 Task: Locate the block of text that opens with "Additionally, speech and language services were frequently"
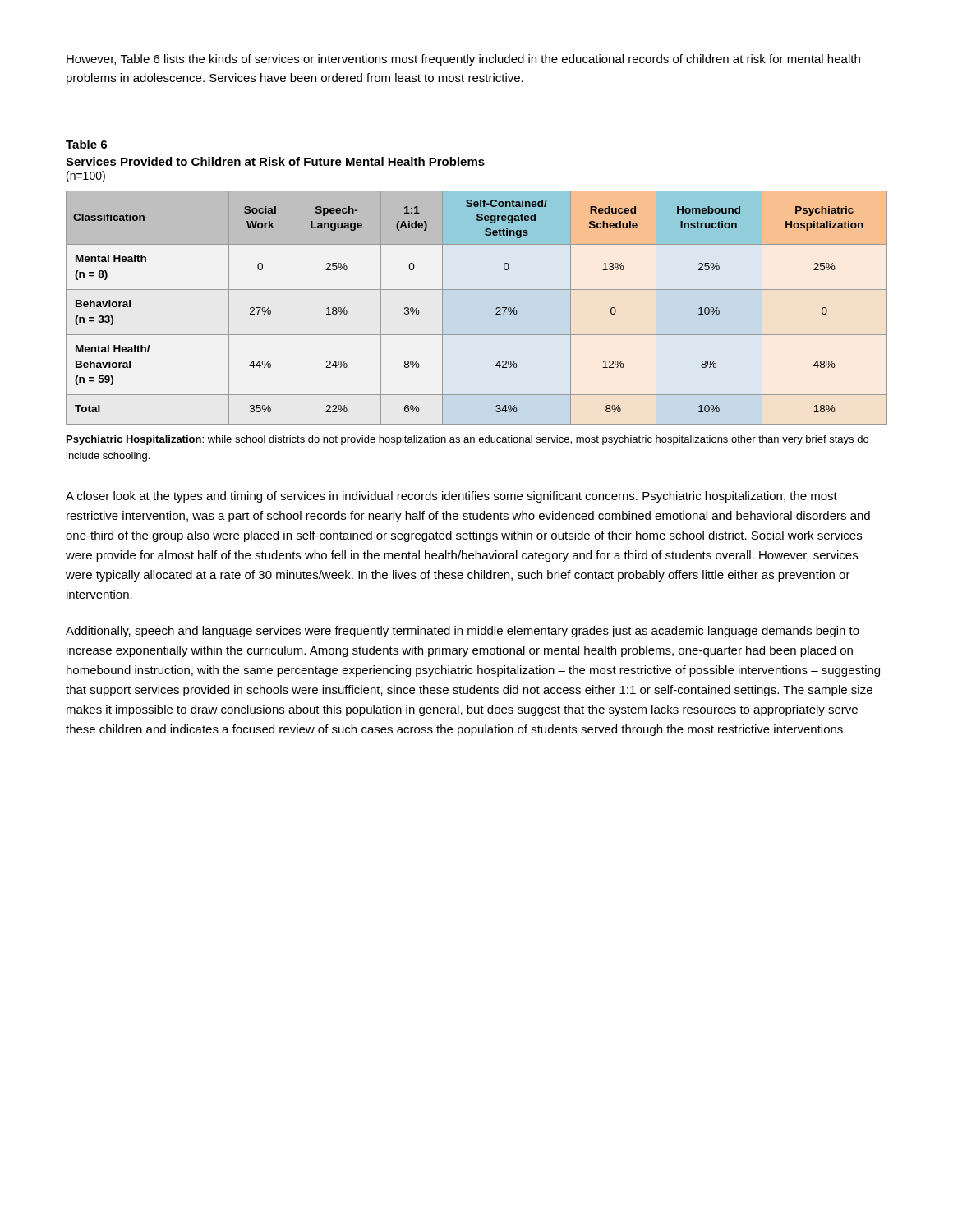point(473,680)
